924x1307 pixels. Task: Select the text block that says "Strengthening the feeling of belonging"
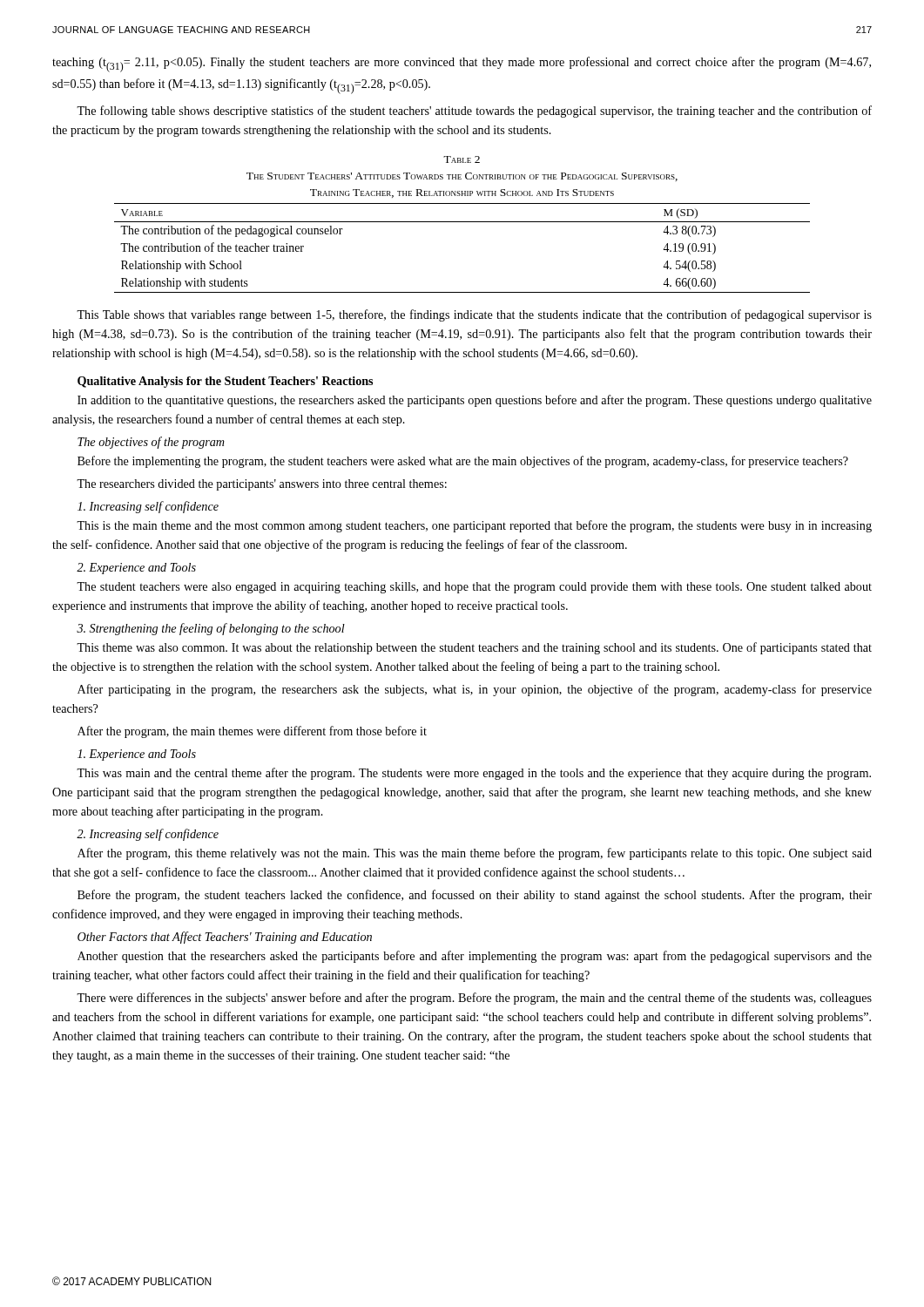(x=211, y=628)
